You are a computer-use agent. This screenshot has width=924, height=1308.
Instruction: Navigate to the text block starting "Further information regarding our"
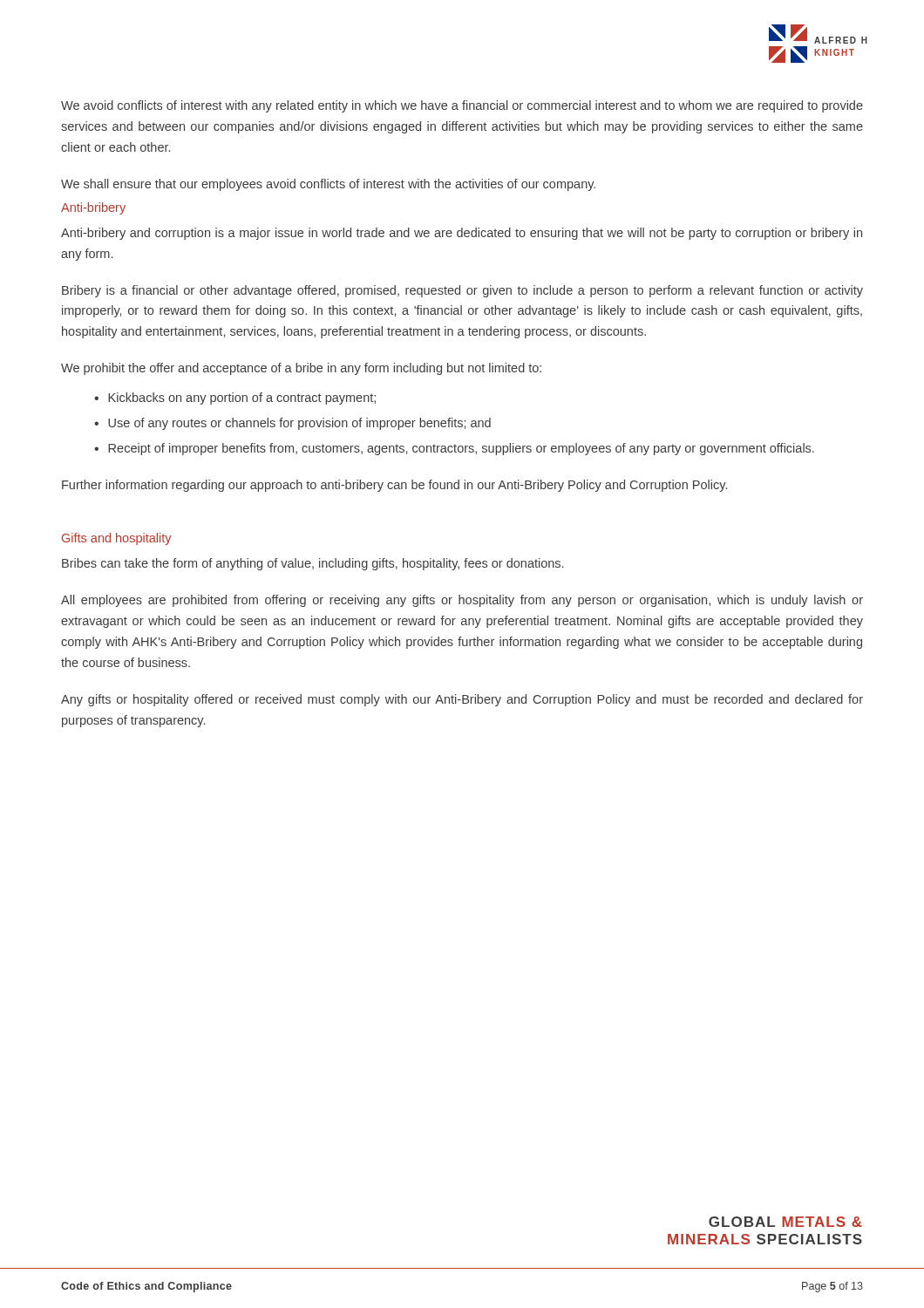coord(395,485)
